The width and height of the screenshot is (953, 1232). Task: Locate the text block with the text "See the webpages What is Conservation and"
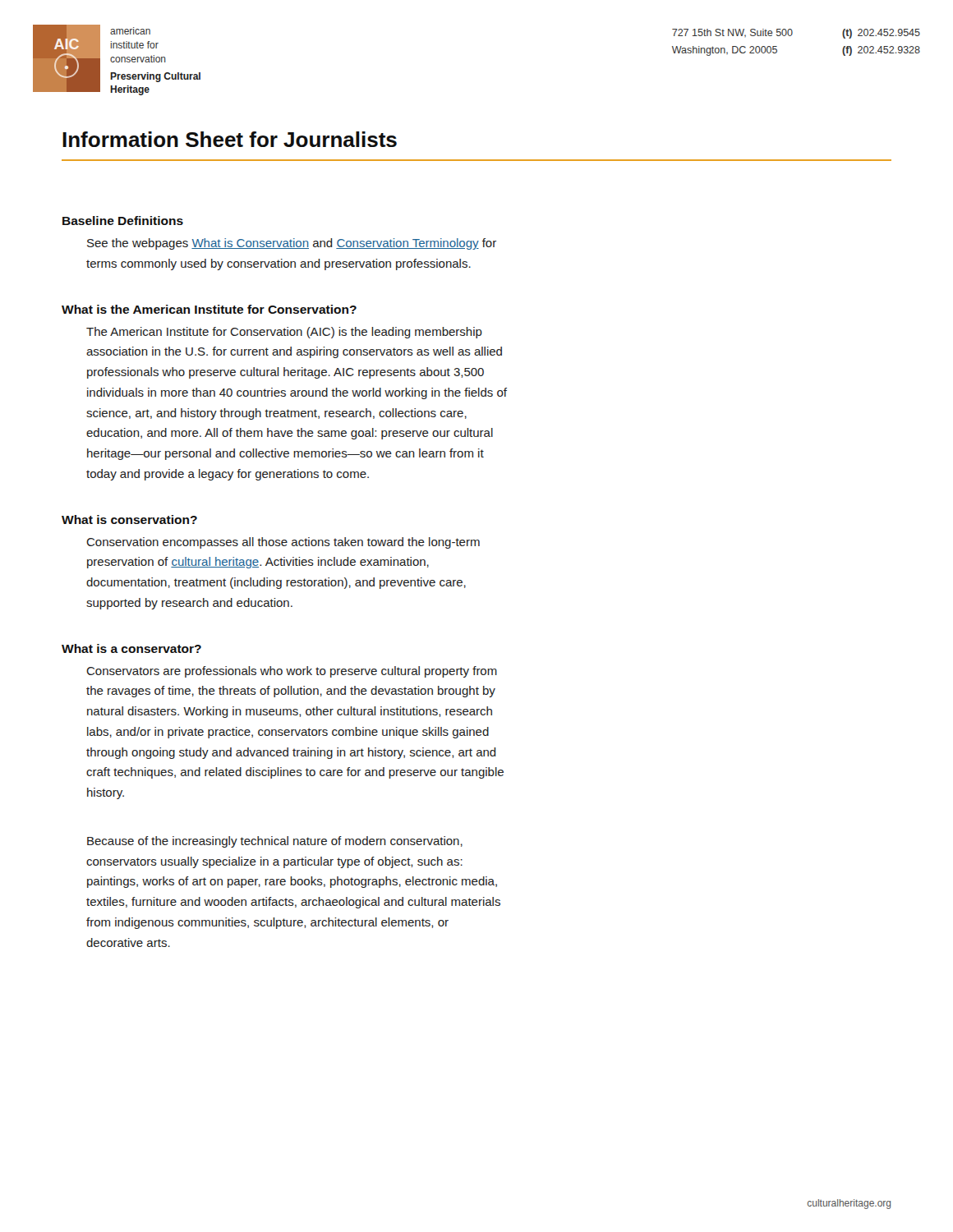(x=291, y=253)
